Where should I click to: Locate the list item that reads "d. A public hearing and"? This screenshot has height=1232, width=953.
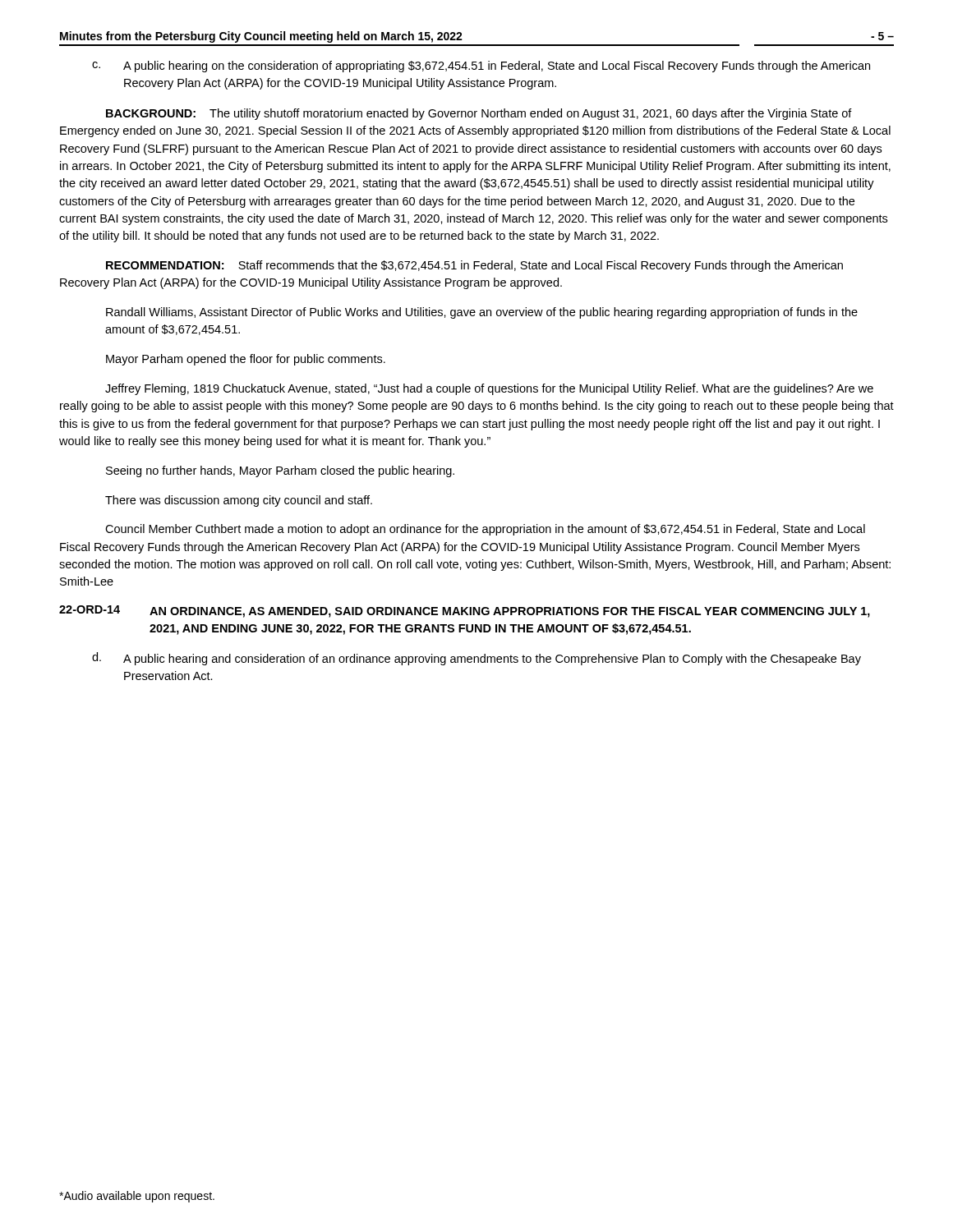tap(476, 668)
